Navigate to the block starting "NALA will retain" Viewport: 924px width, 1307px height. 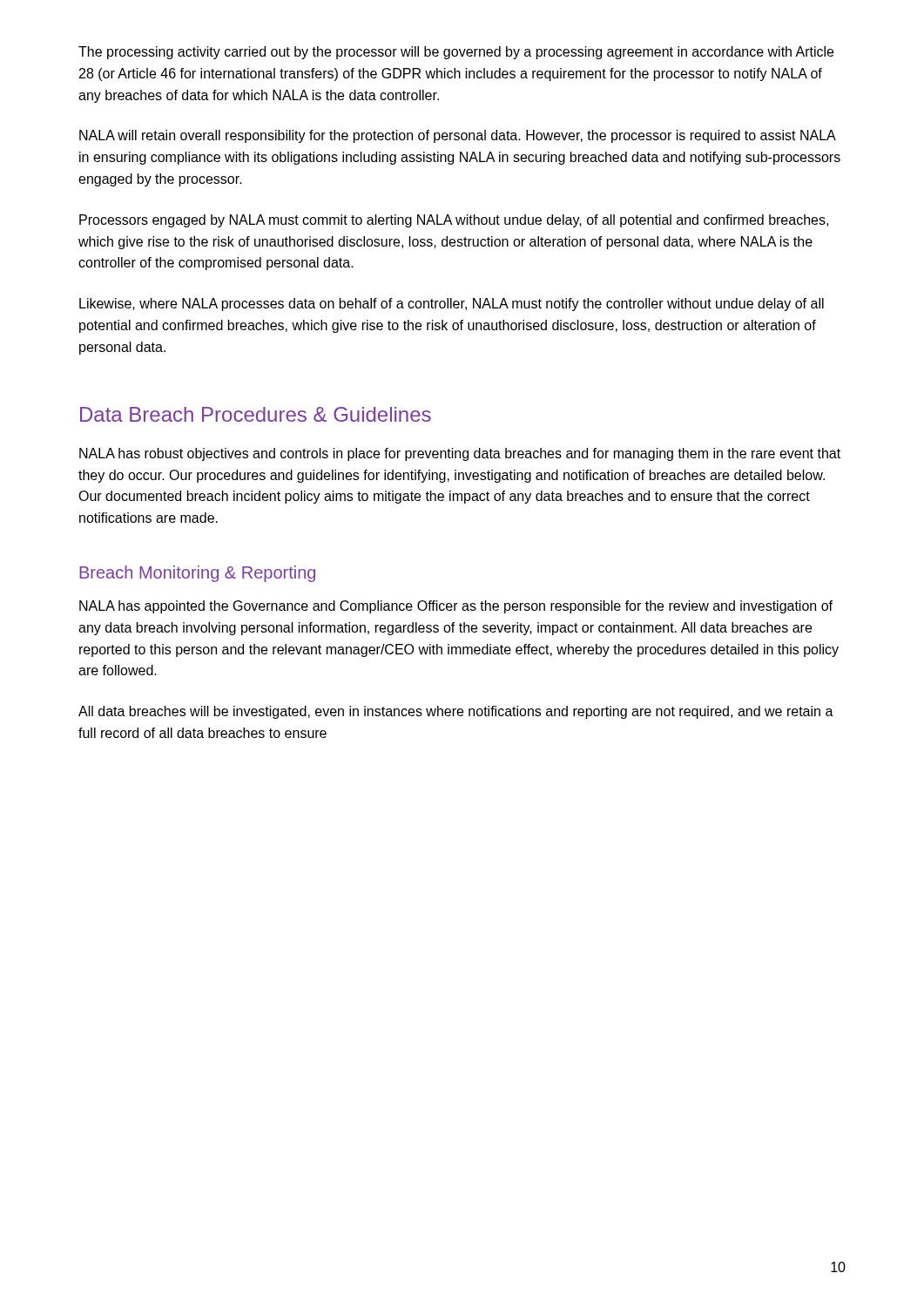(x=459, y=157)
